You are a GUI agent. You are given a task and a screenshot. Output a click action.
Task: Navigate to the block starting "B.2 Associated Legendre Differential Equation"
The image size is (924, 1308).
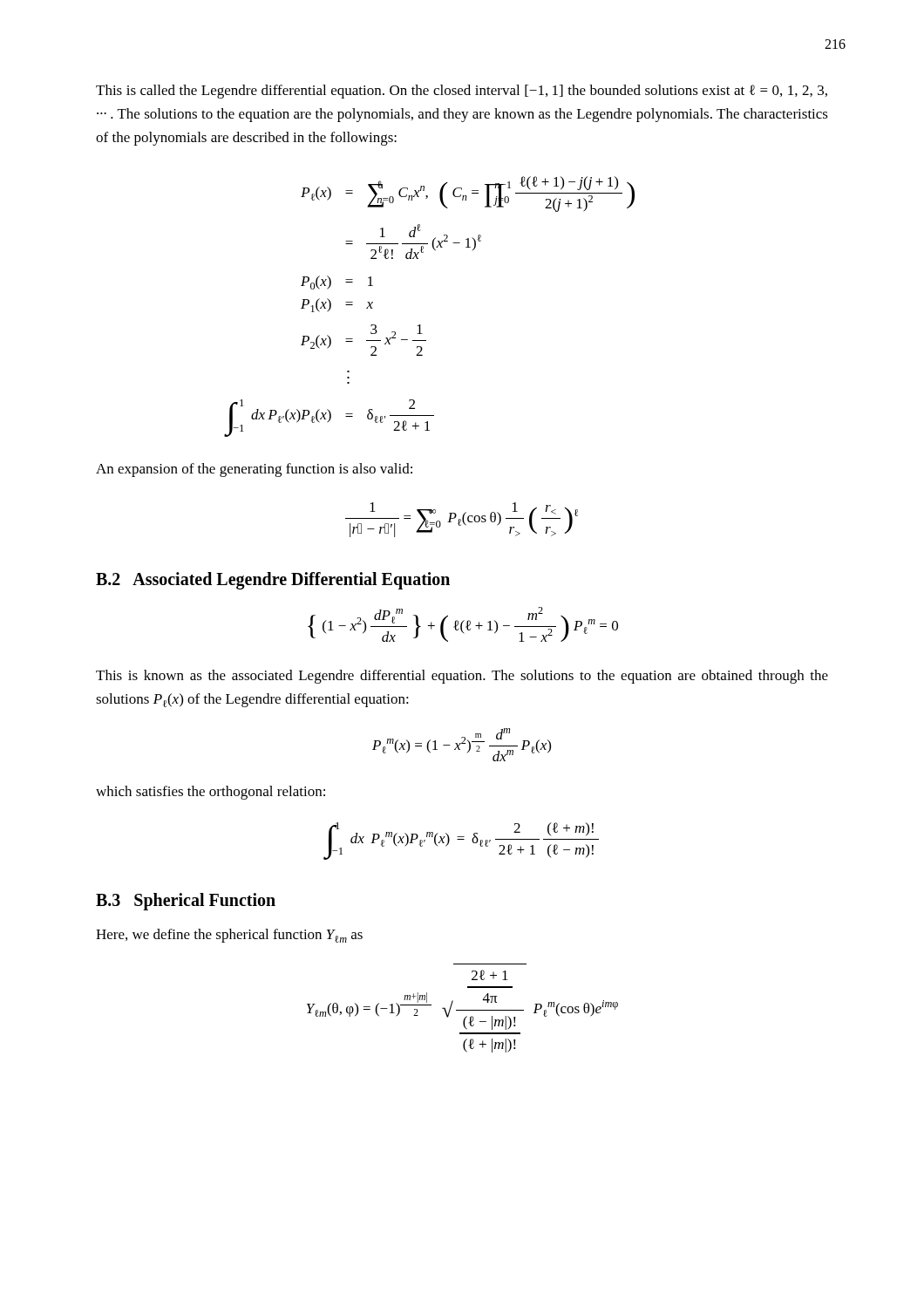pyautogui.click(x=273, y=579)
